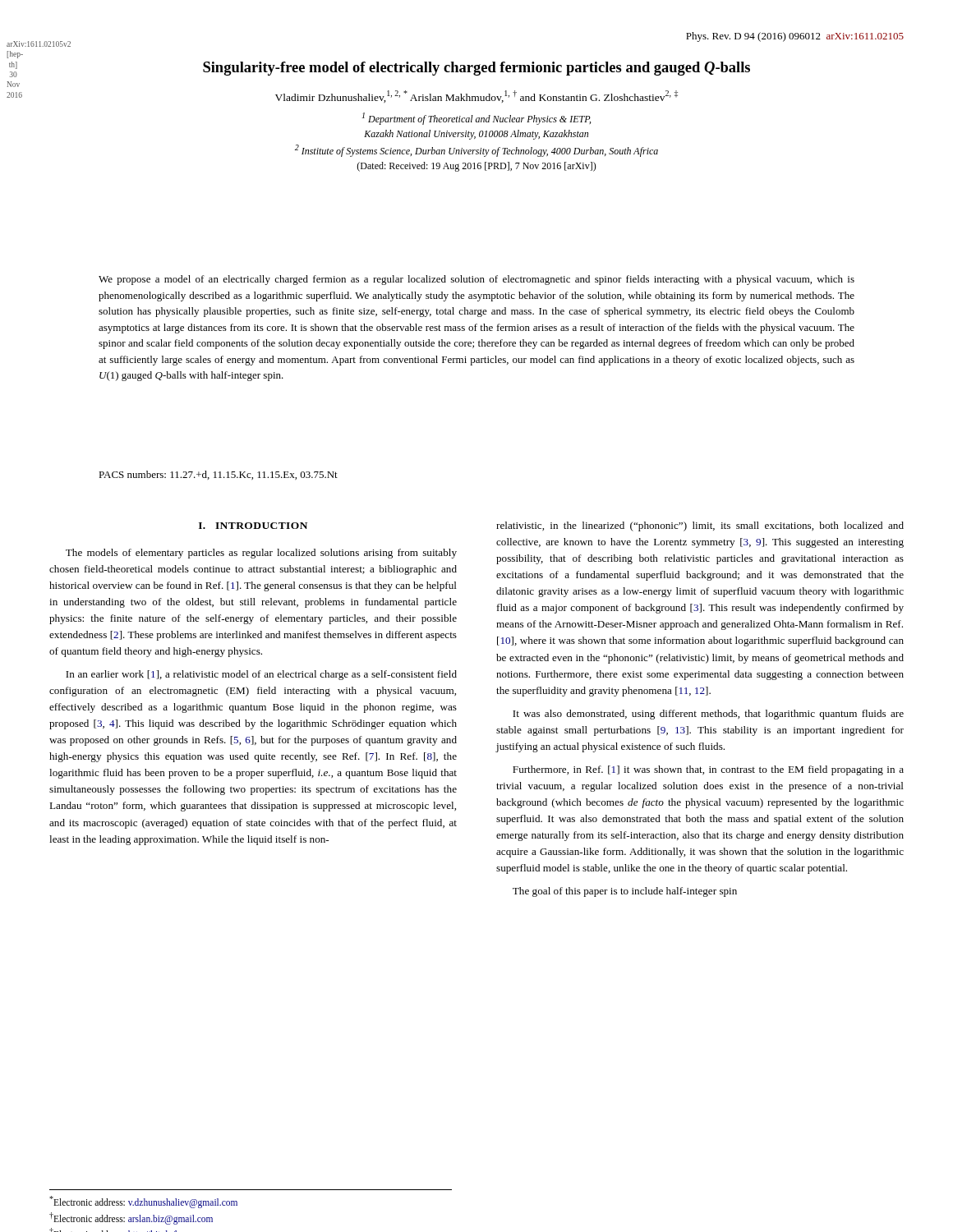Locate the text block that says "Furthermore, in Ref. [1] it"
The height and width of the screenshot is (1232, 953).
coord(700,818)
